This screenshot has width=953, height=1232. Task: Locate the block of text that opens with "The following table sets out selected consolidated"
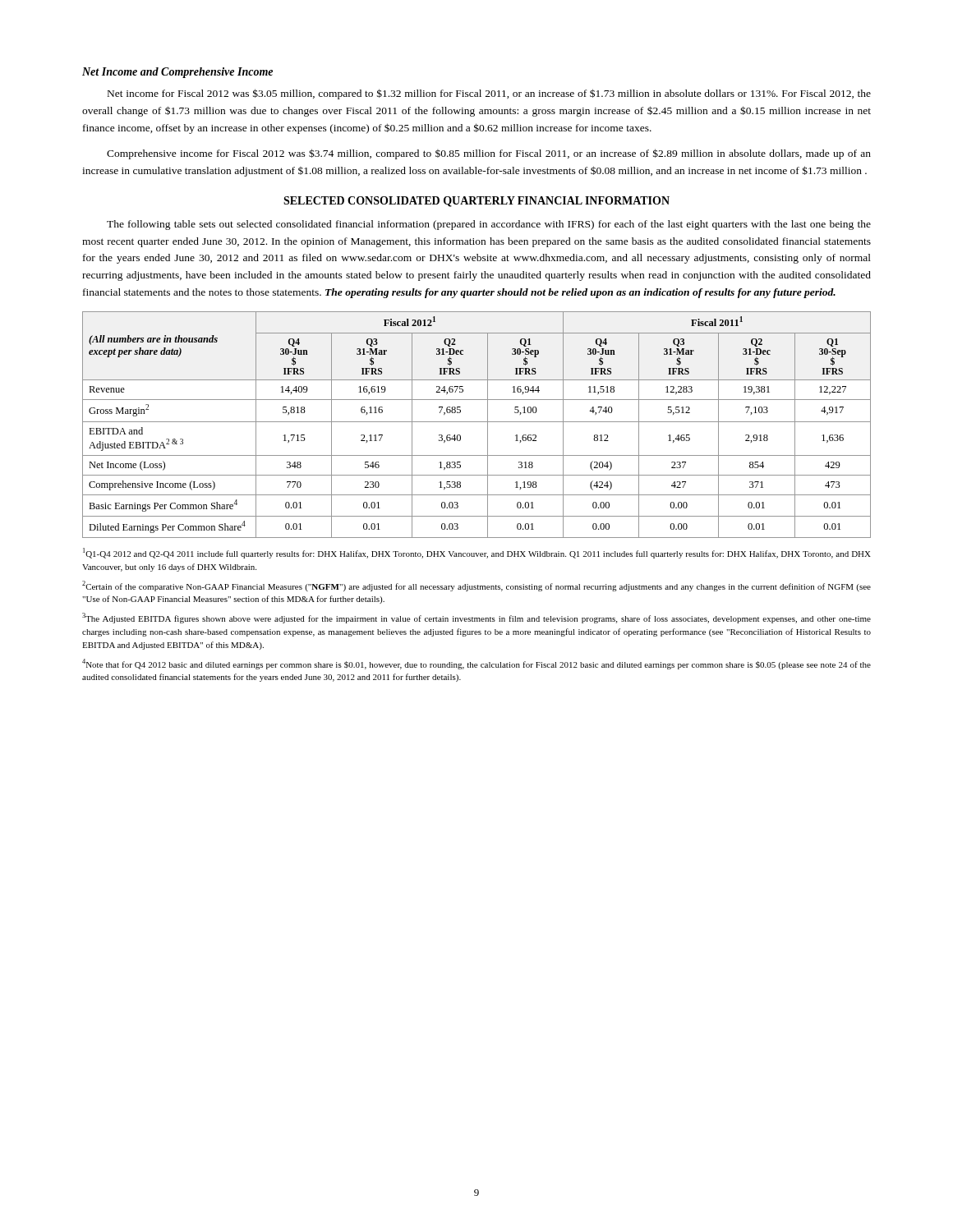click(x=476, y=258)
